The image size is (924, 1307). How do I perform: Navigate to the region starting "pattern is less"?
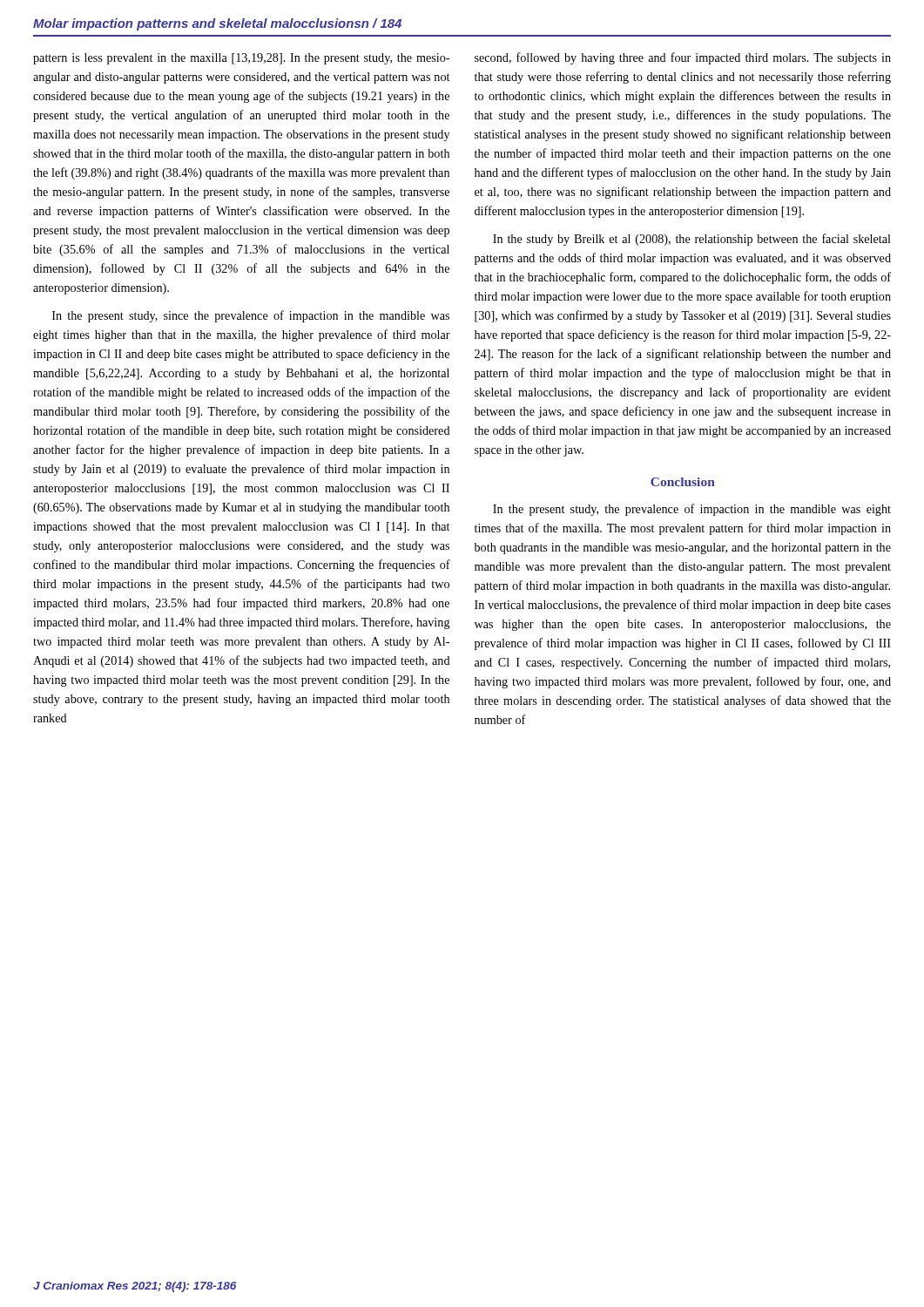tap(241, 173)
